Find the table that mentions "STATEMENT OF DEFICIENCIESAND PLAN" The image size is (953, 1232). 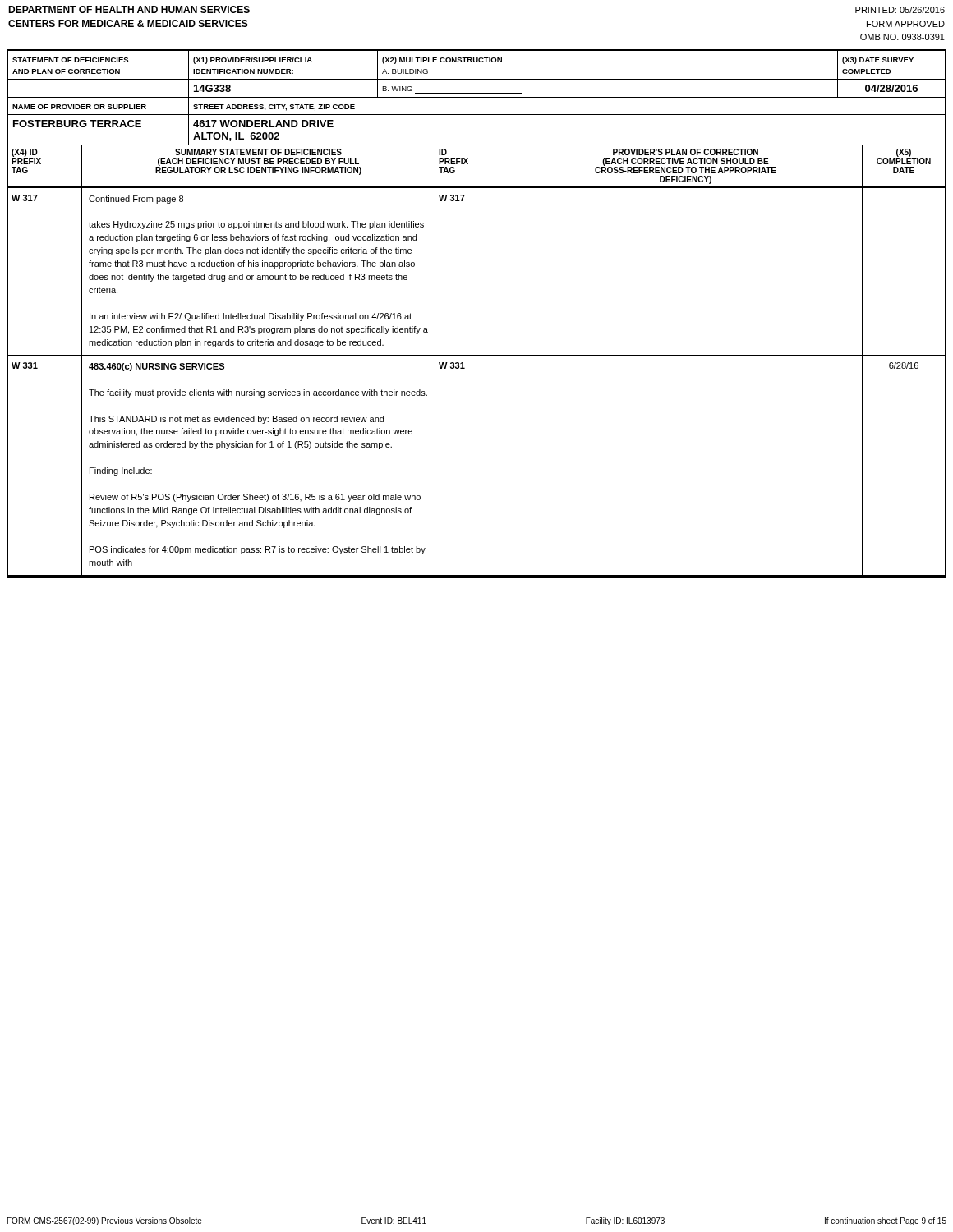pos(476,313)
